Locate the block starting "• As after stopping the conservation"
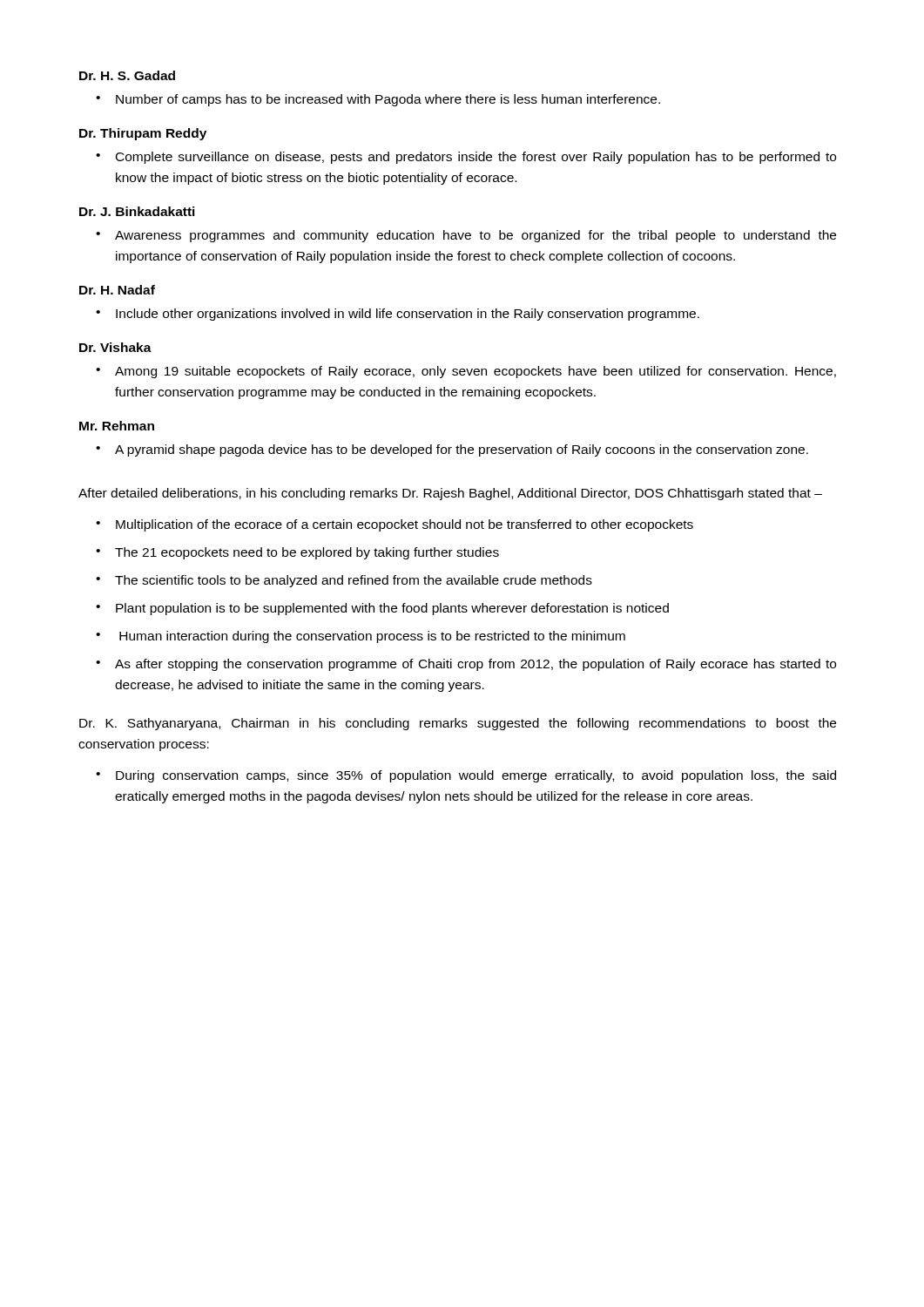This screenshot has width=924, height=1307. tap(466, 675)
